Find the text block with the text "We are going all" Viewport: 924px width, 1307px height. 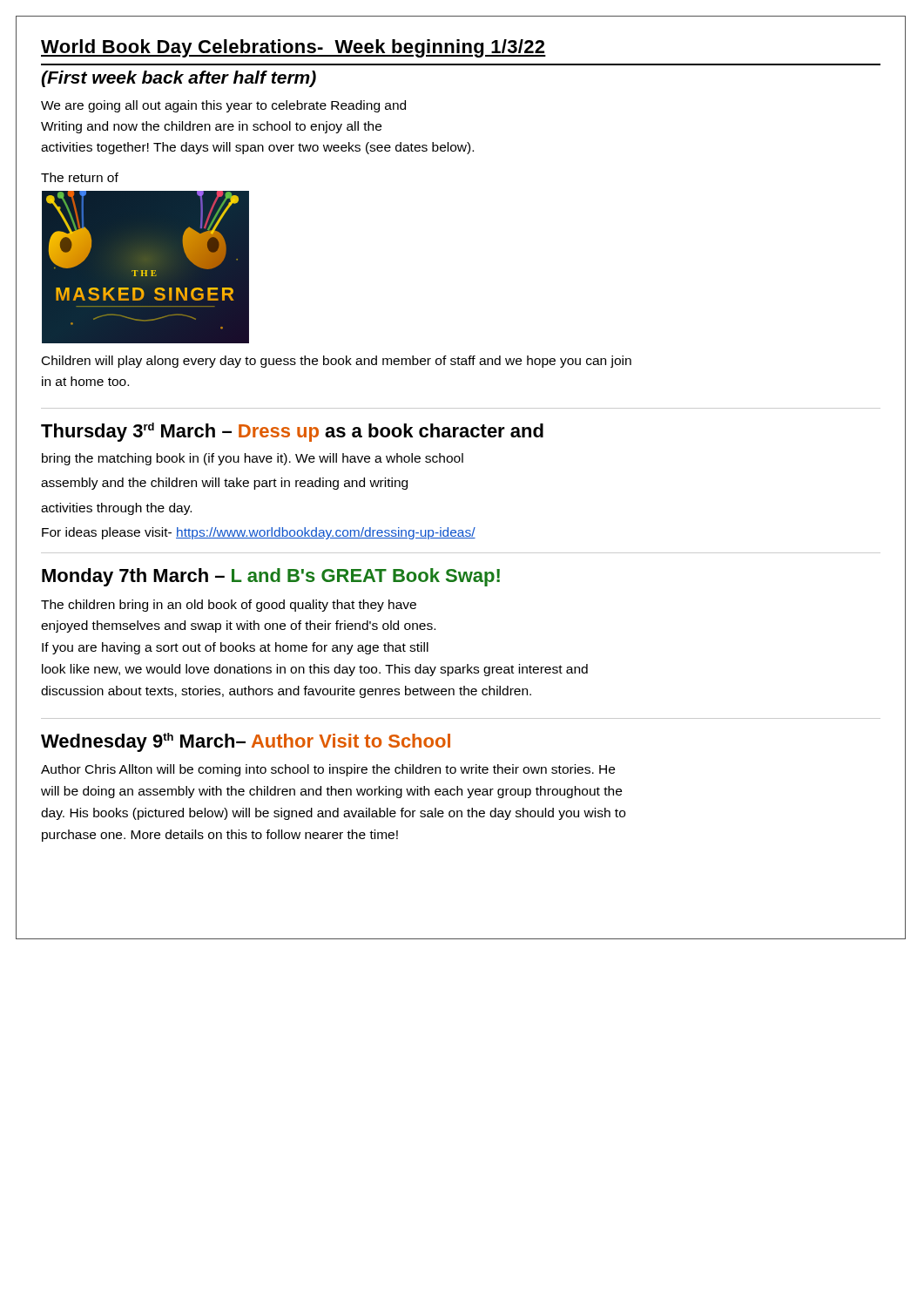pos(223,106)
